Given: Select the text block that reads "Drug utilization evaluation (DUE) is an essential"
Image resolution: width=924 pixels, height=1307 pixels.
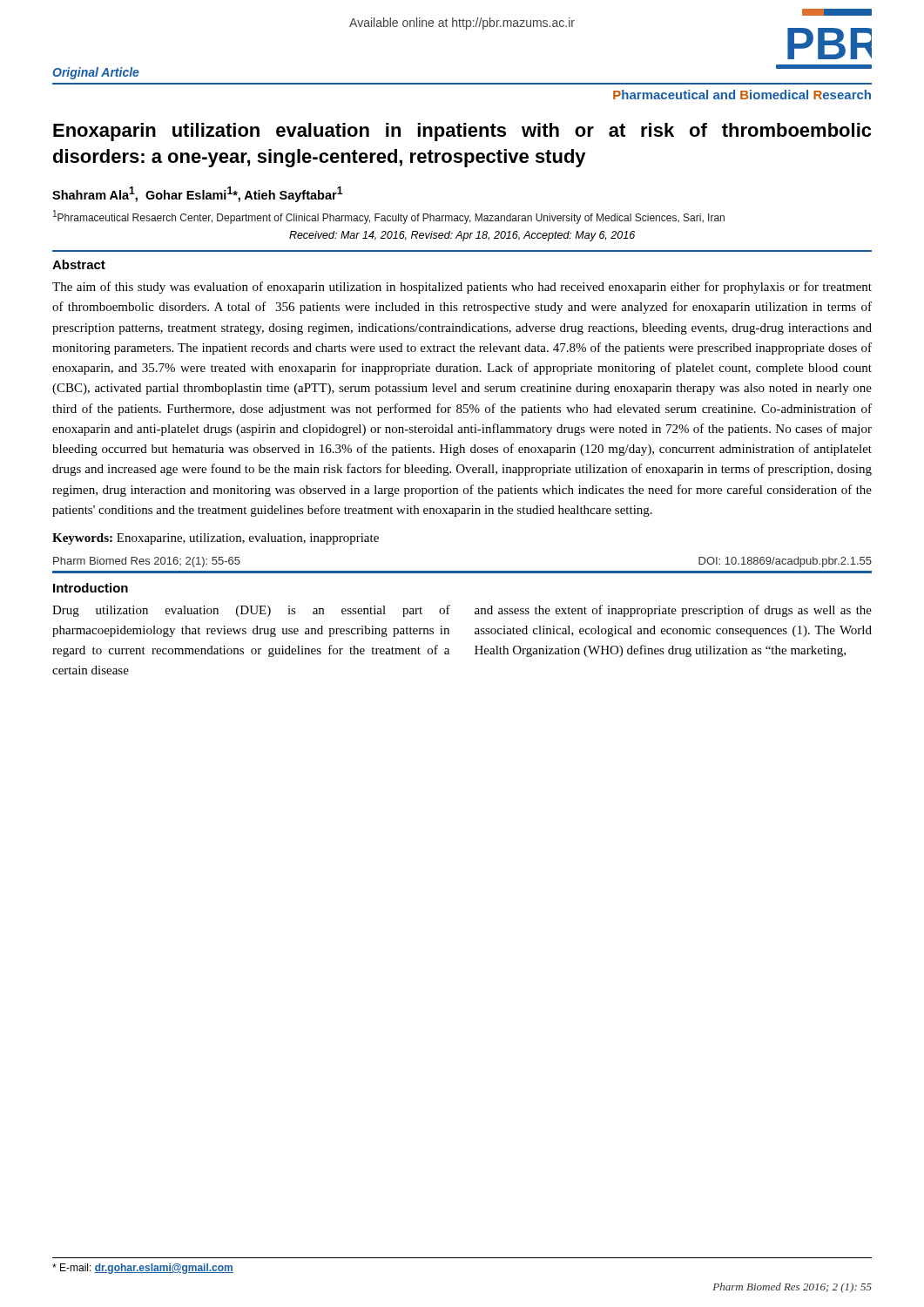Looking at the screenshot, I should (251, 640).
